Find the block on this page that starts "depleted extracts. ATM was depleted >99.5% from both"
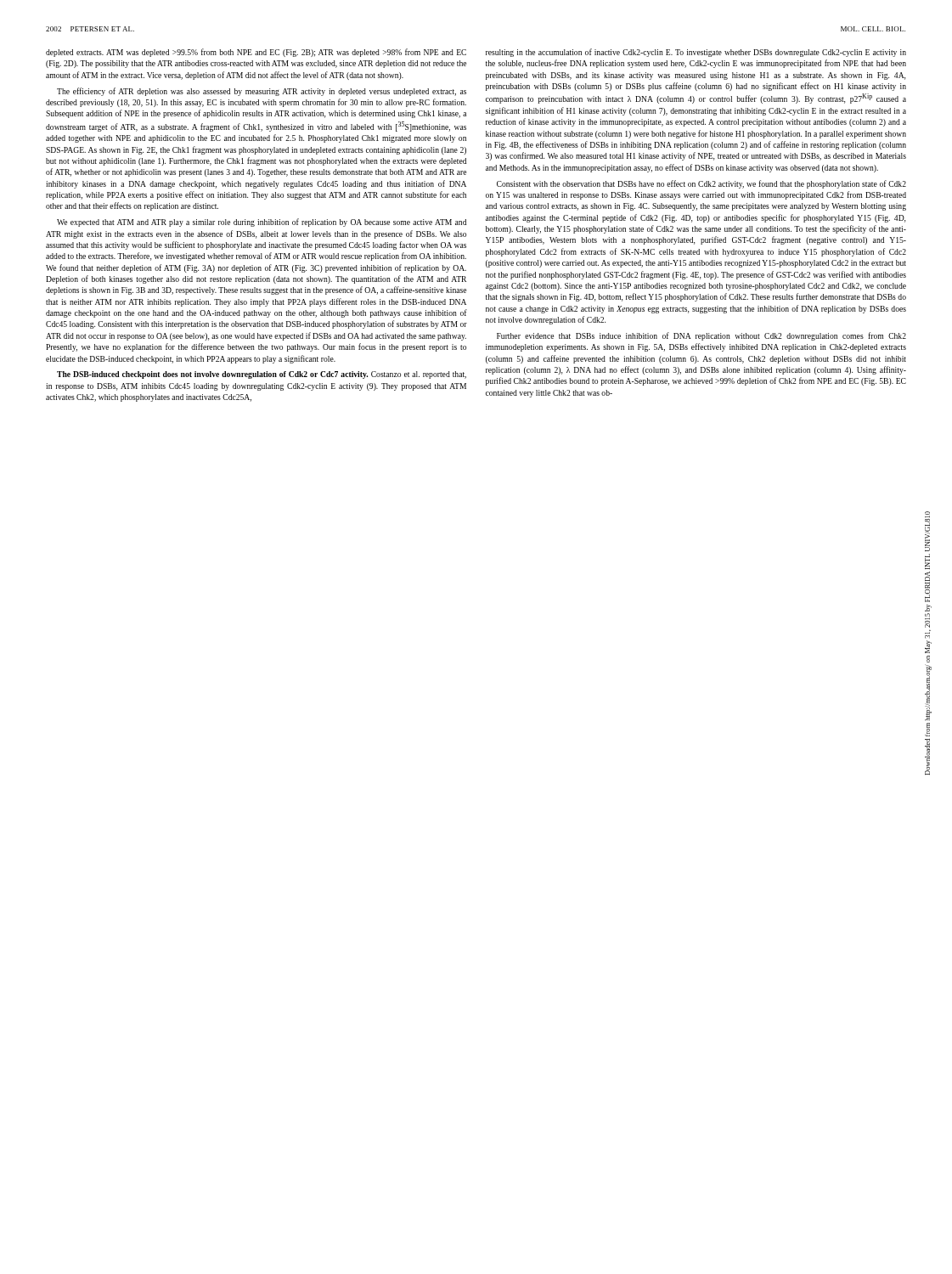 pyautogui.click(x=256, y=225)
